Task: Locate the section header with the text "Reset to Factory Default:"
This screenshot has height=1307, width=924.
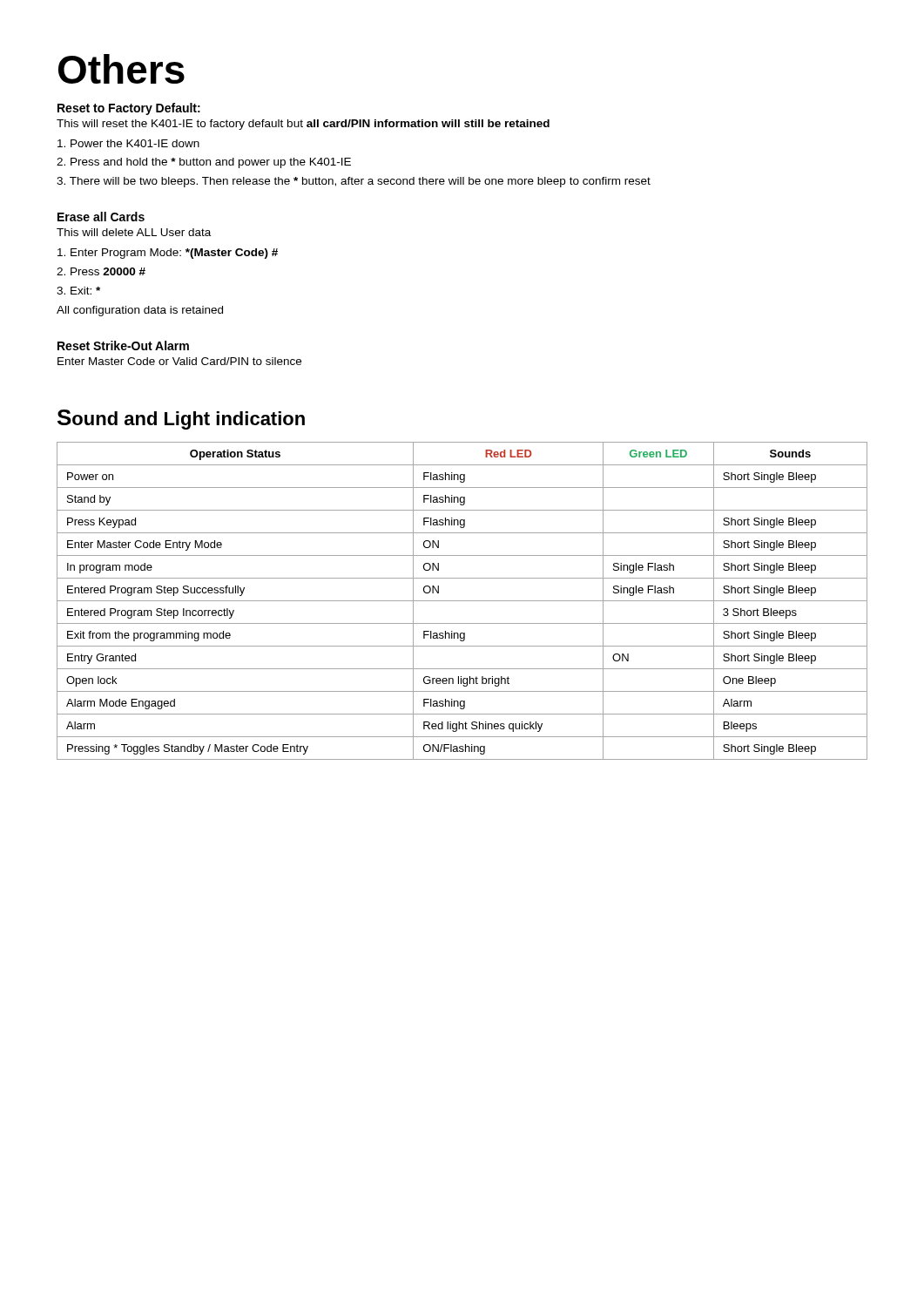Action: pos(129,108)
